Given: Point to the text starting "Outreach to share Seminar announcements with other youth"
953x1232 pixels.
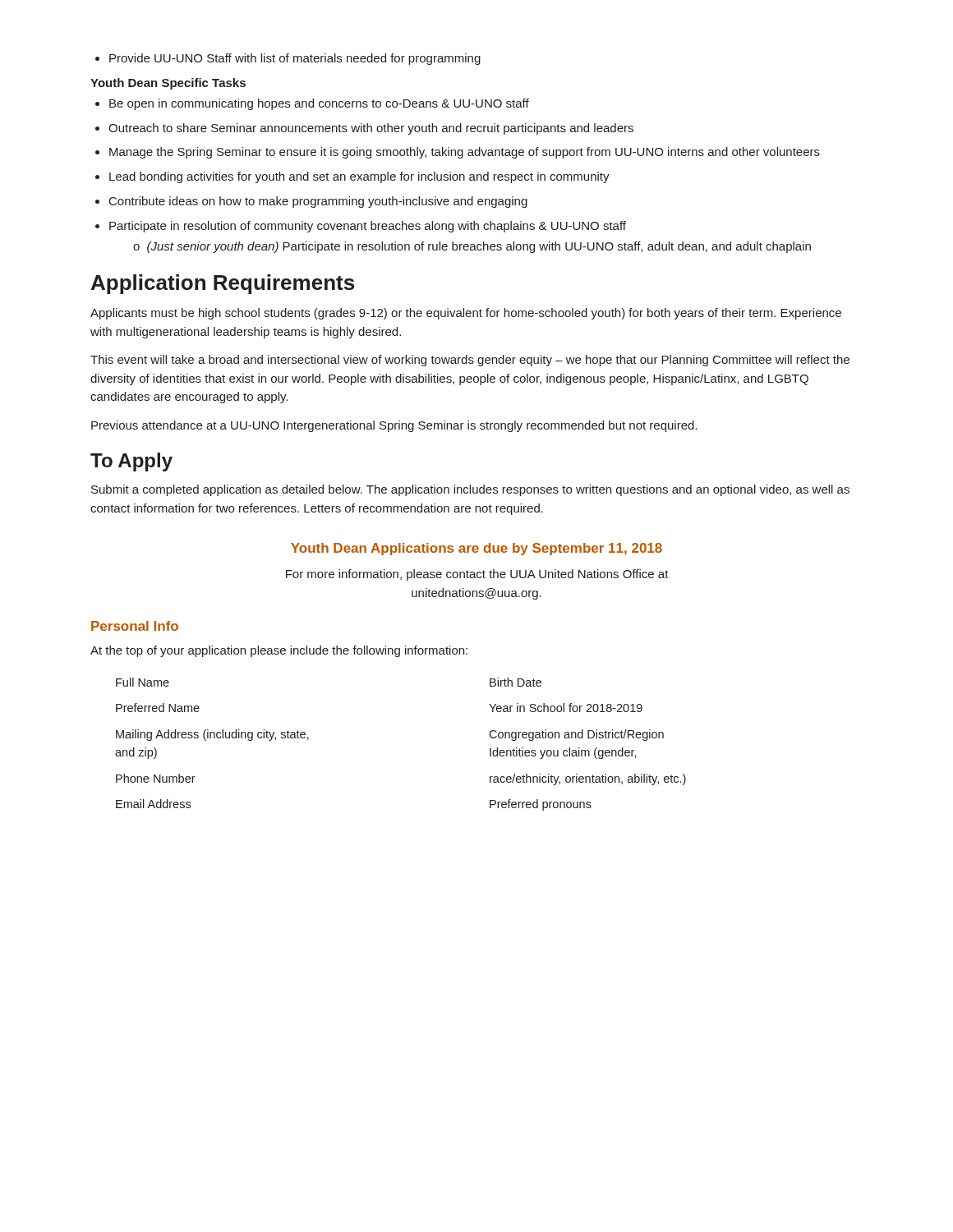Looking at the screenshot, I should [476, 128].
